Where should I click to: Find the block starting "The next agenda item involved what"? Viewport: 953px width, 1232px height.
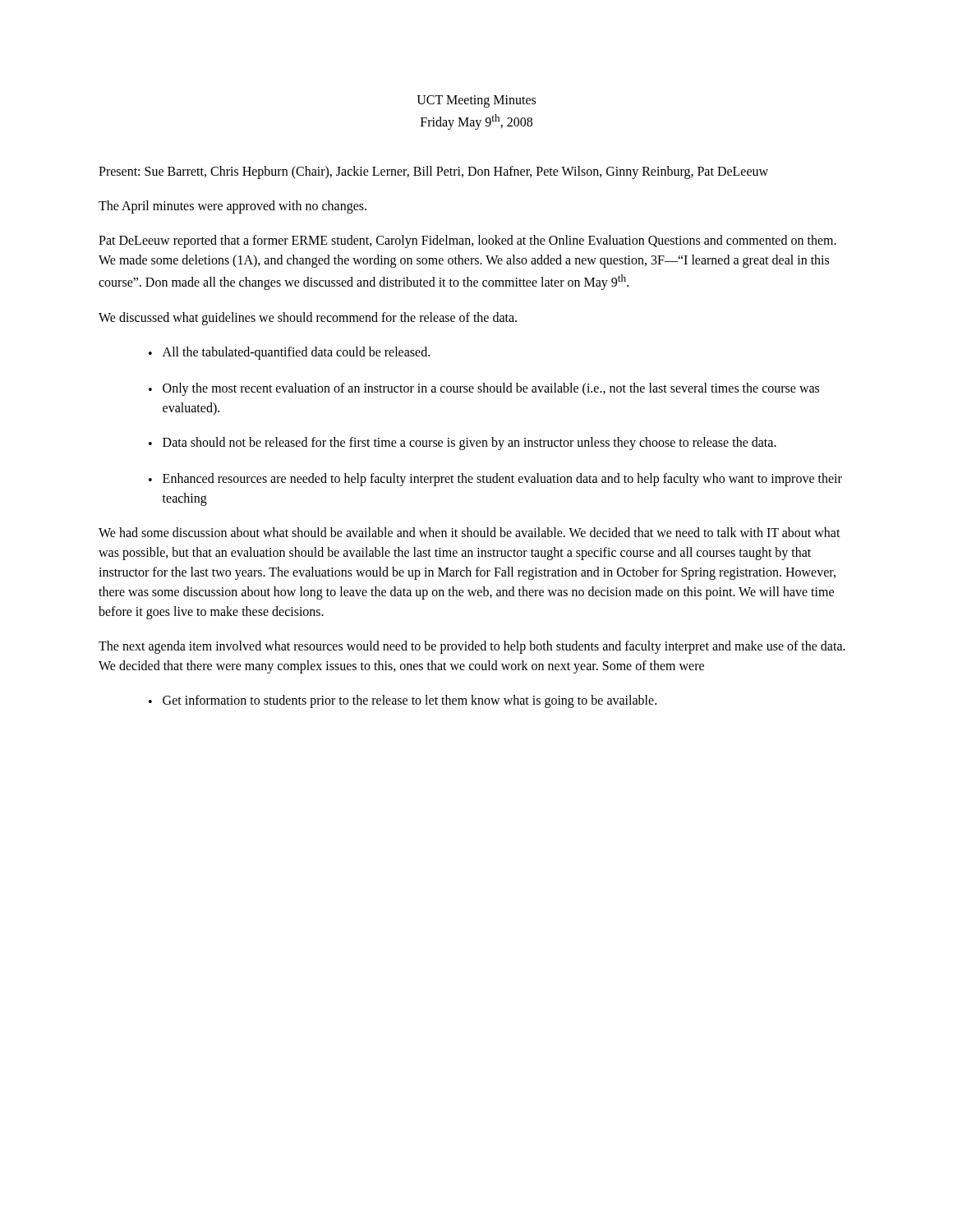tap(472, 656)
